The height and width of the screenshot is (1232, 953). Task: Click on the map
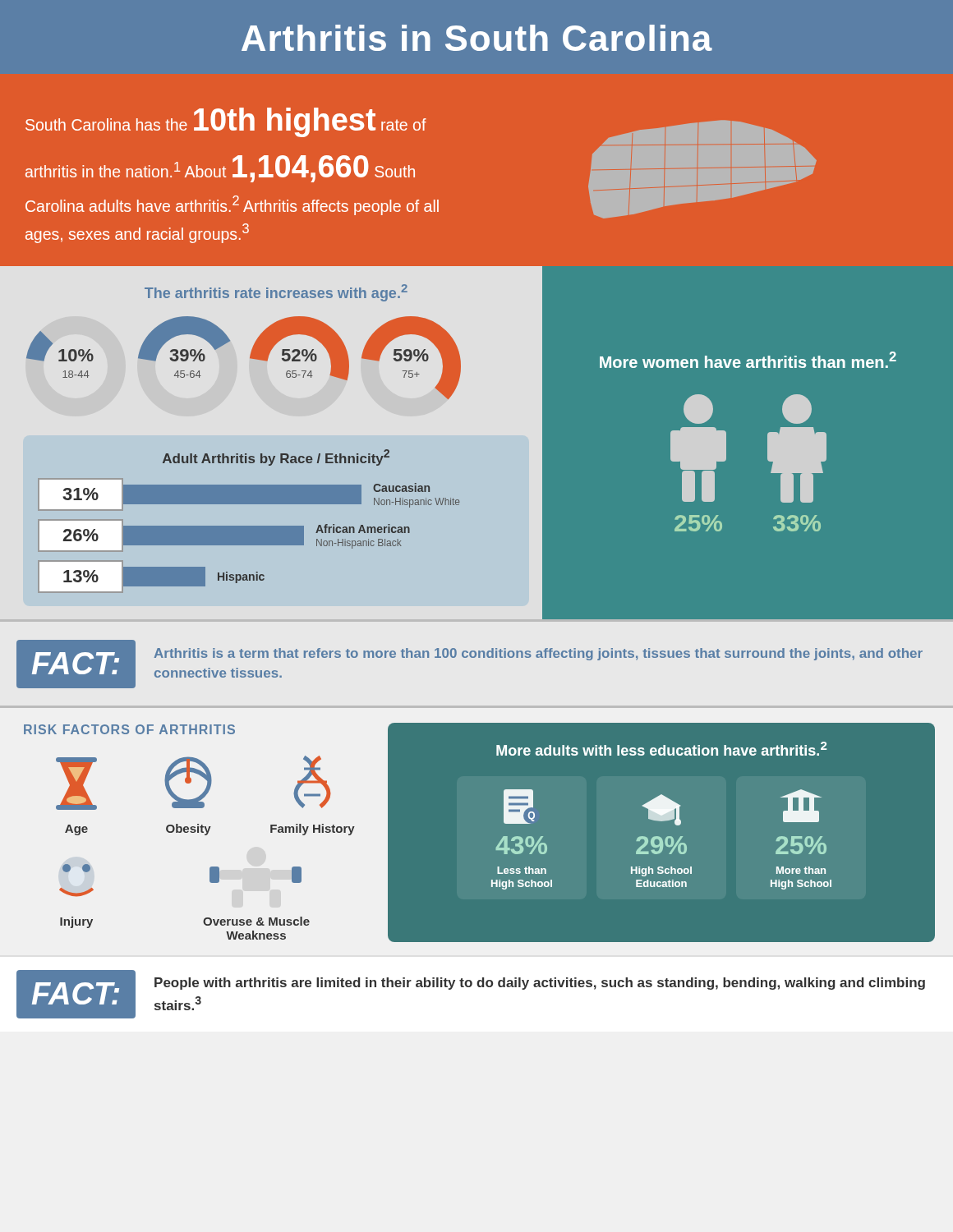pyautogui.click(x=719, y=170)
